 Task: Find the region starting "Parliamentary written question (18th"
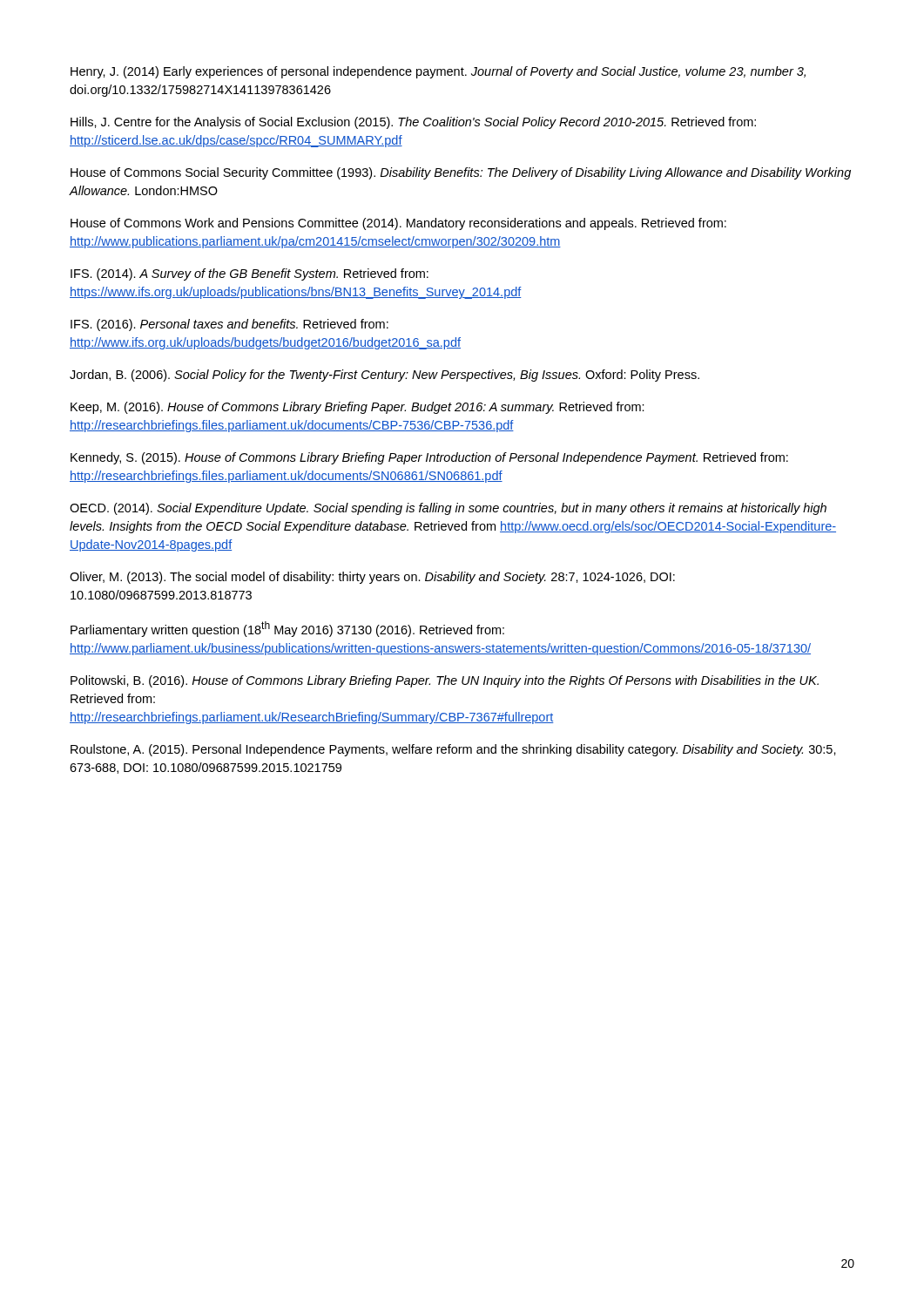440,638
